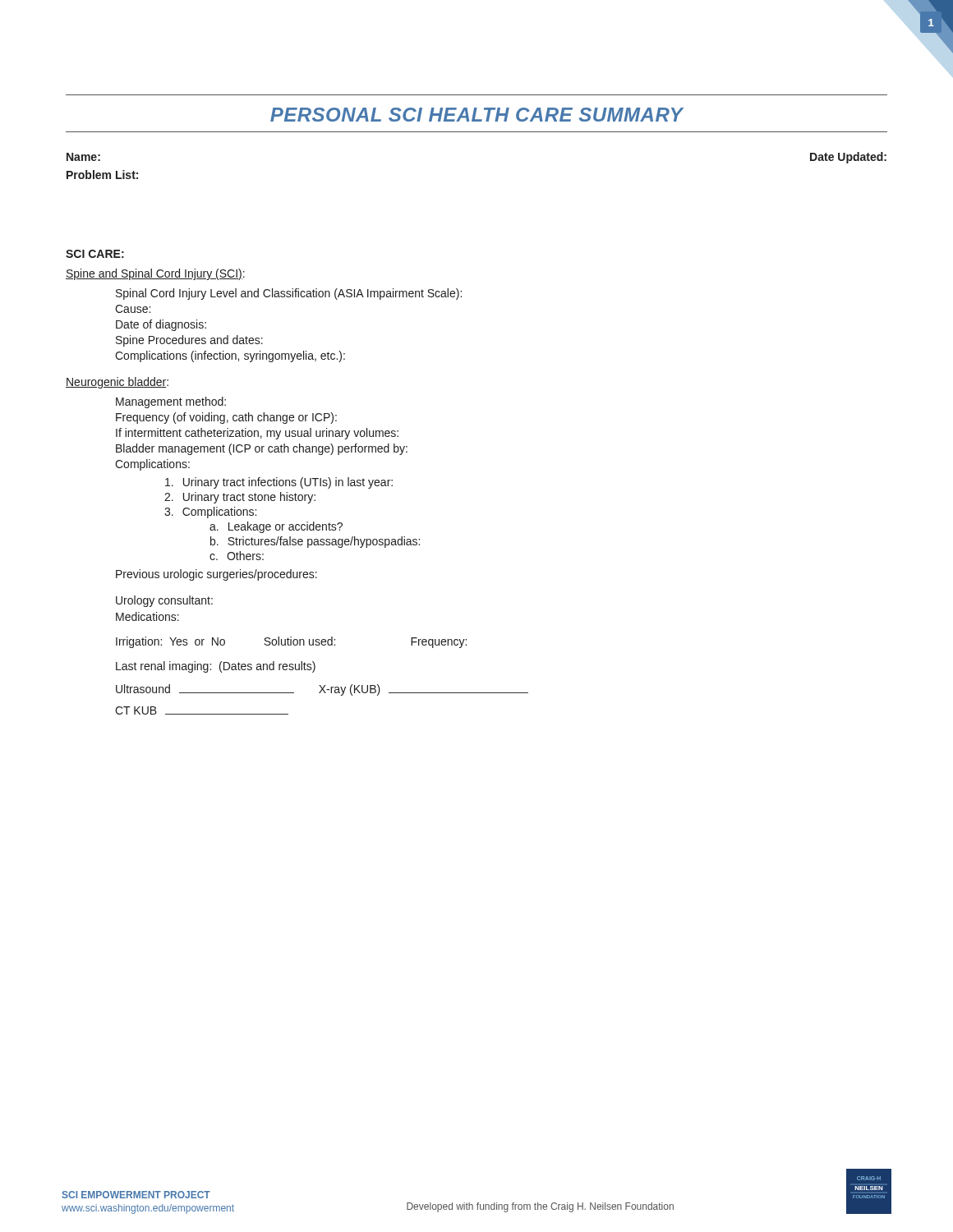Navigate to the passage starting "Problem List:"
This screenshot has height=1232, width=953.
pos(102,175)
